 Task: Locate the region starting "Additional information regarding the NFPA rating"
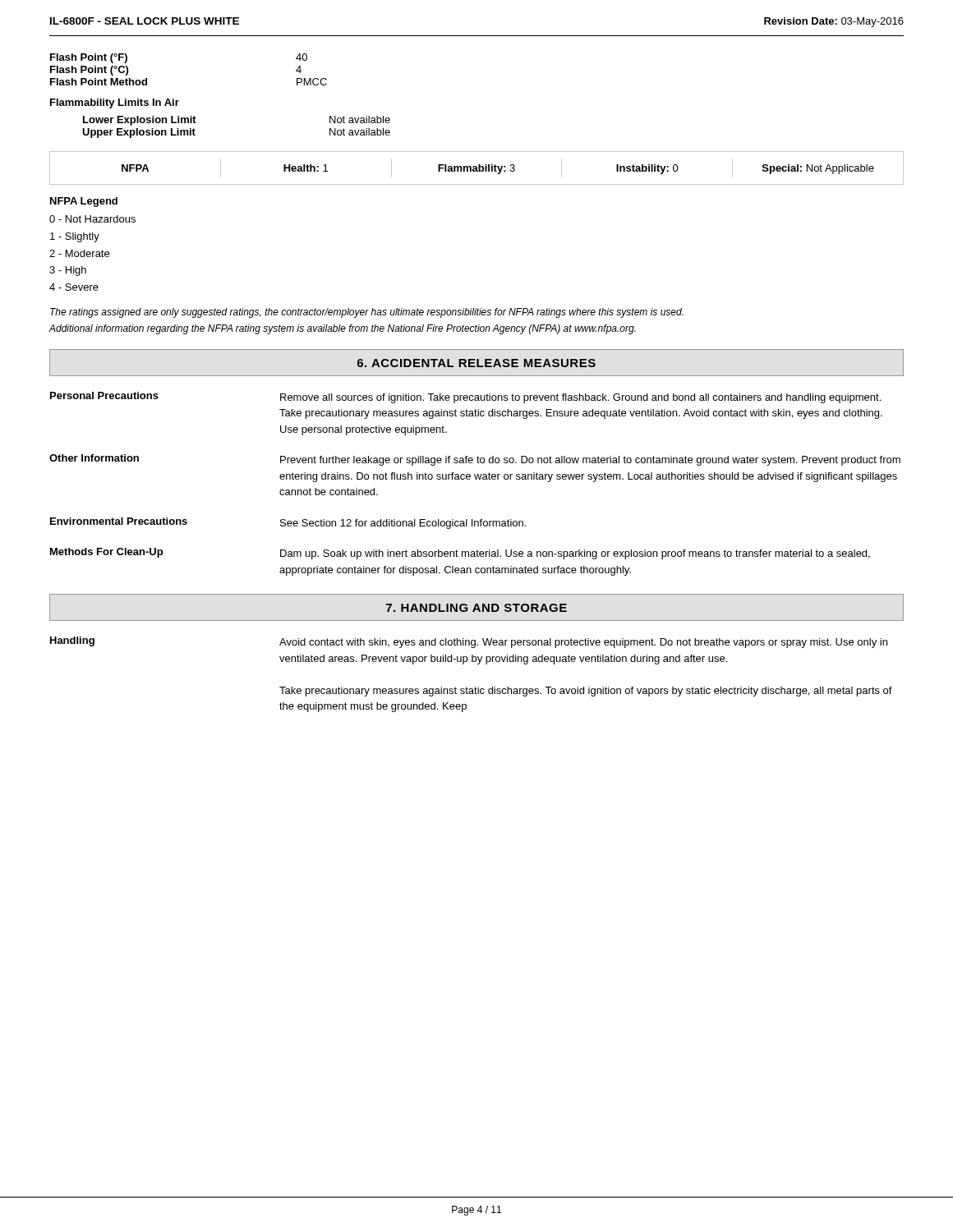(x=343, y=329)
